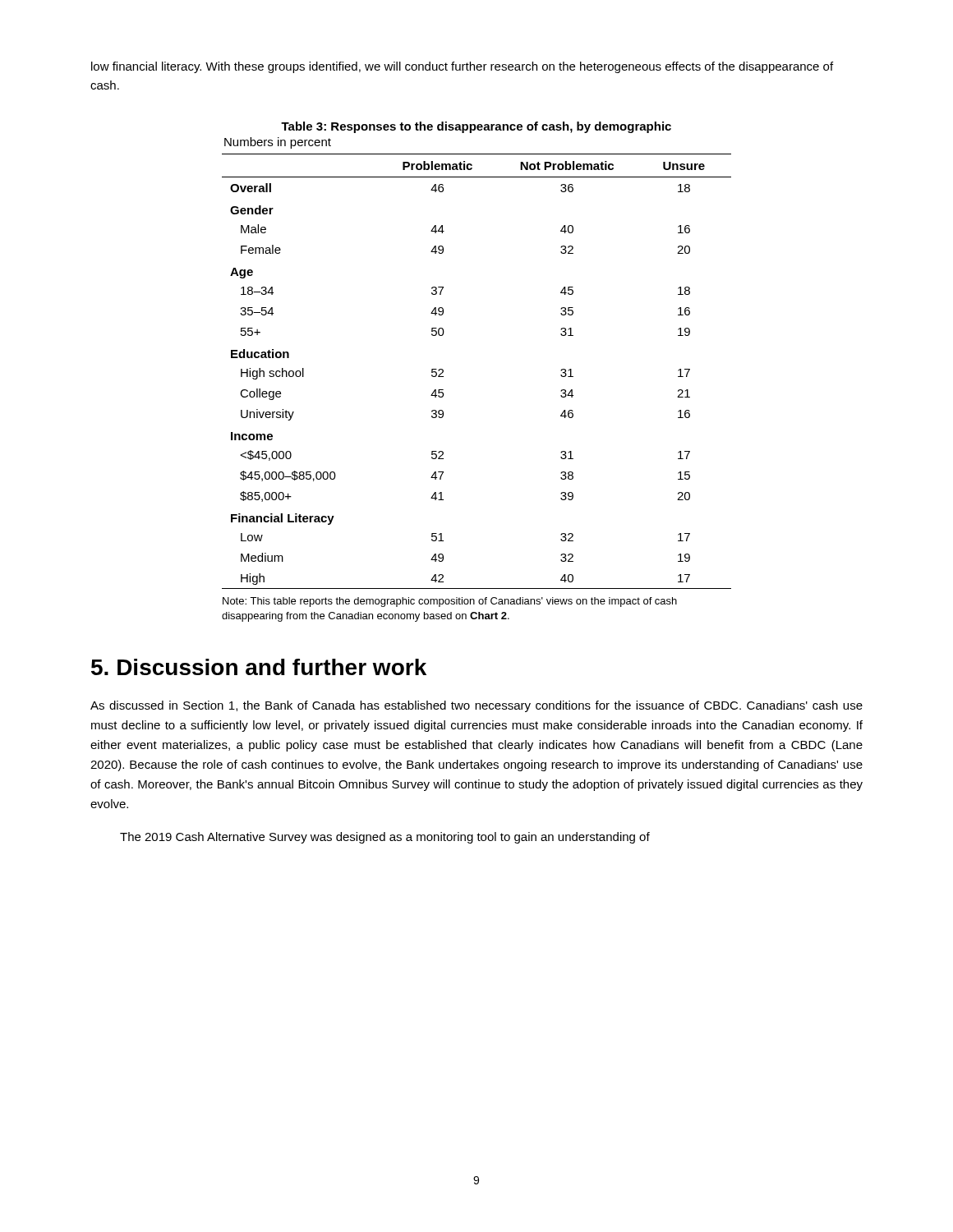Locate the table with the text "High school"

click(476, 371)
